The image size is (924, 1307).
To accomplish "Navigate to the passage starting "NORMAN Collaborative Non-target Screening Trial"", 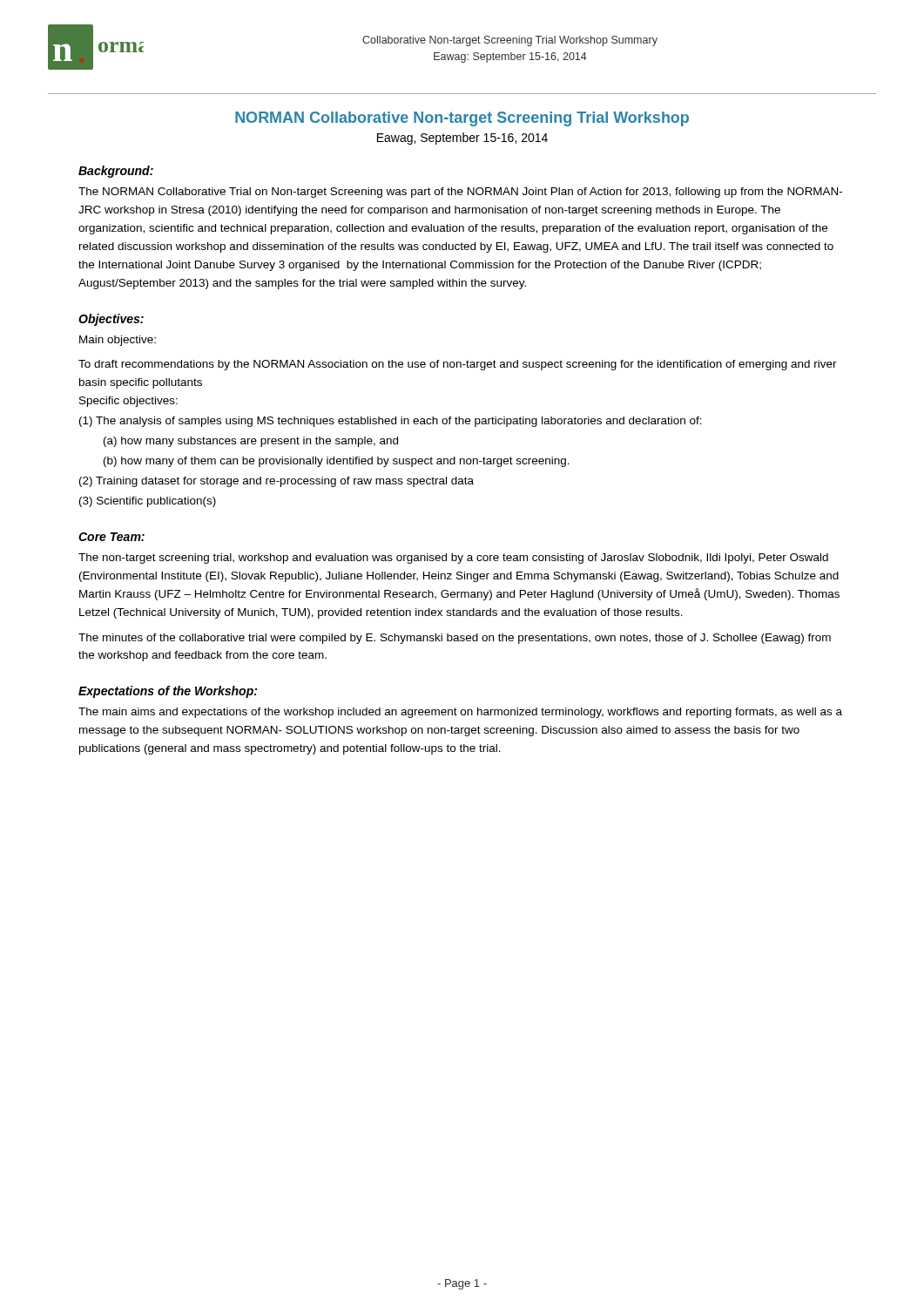I will 462,118.
